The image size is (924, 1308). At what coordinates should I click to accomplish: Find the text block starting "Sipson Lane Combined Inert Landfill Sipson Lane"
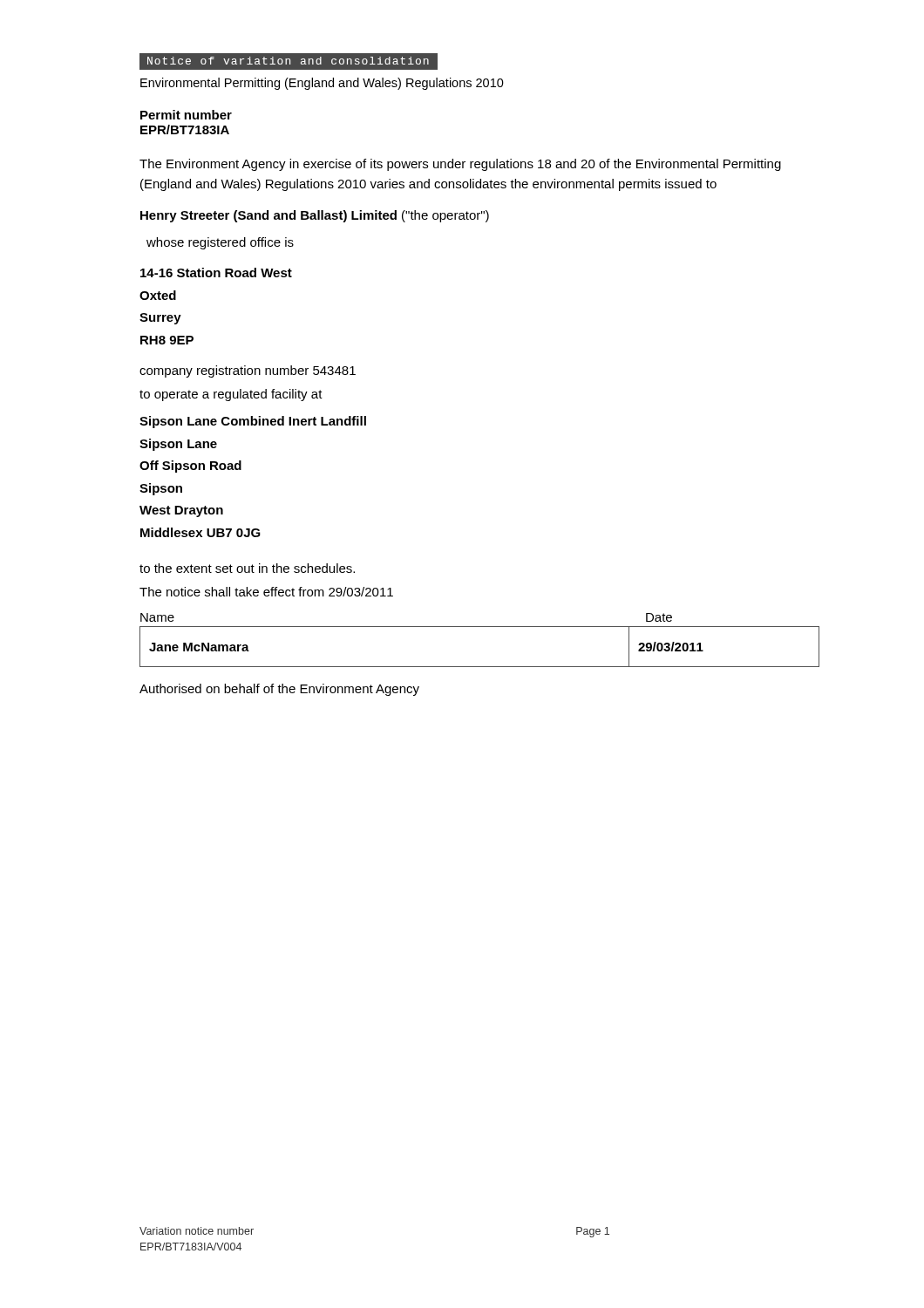click(253, 422)
